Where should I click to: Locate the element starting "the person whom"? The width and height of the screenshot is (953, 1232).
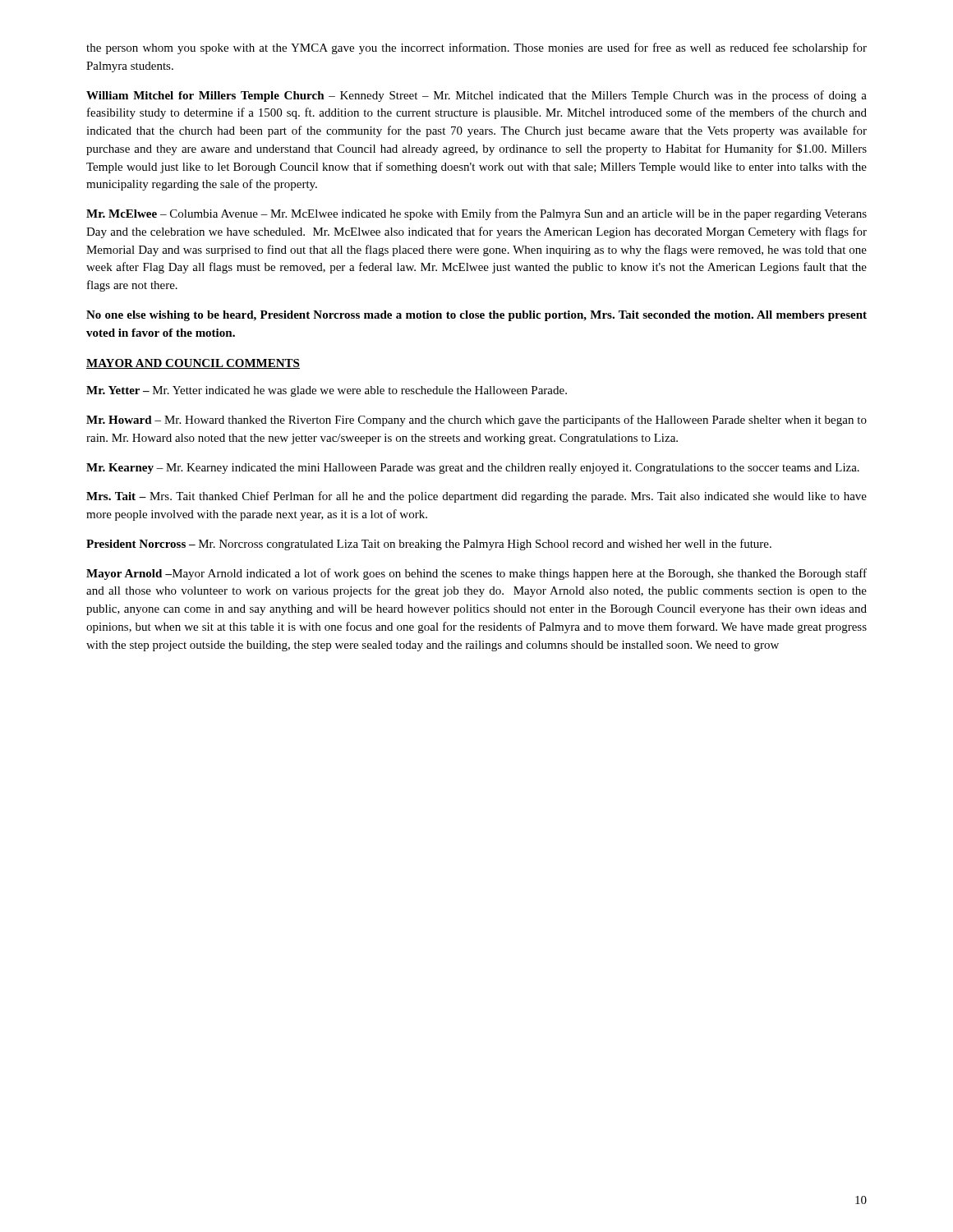476,57
